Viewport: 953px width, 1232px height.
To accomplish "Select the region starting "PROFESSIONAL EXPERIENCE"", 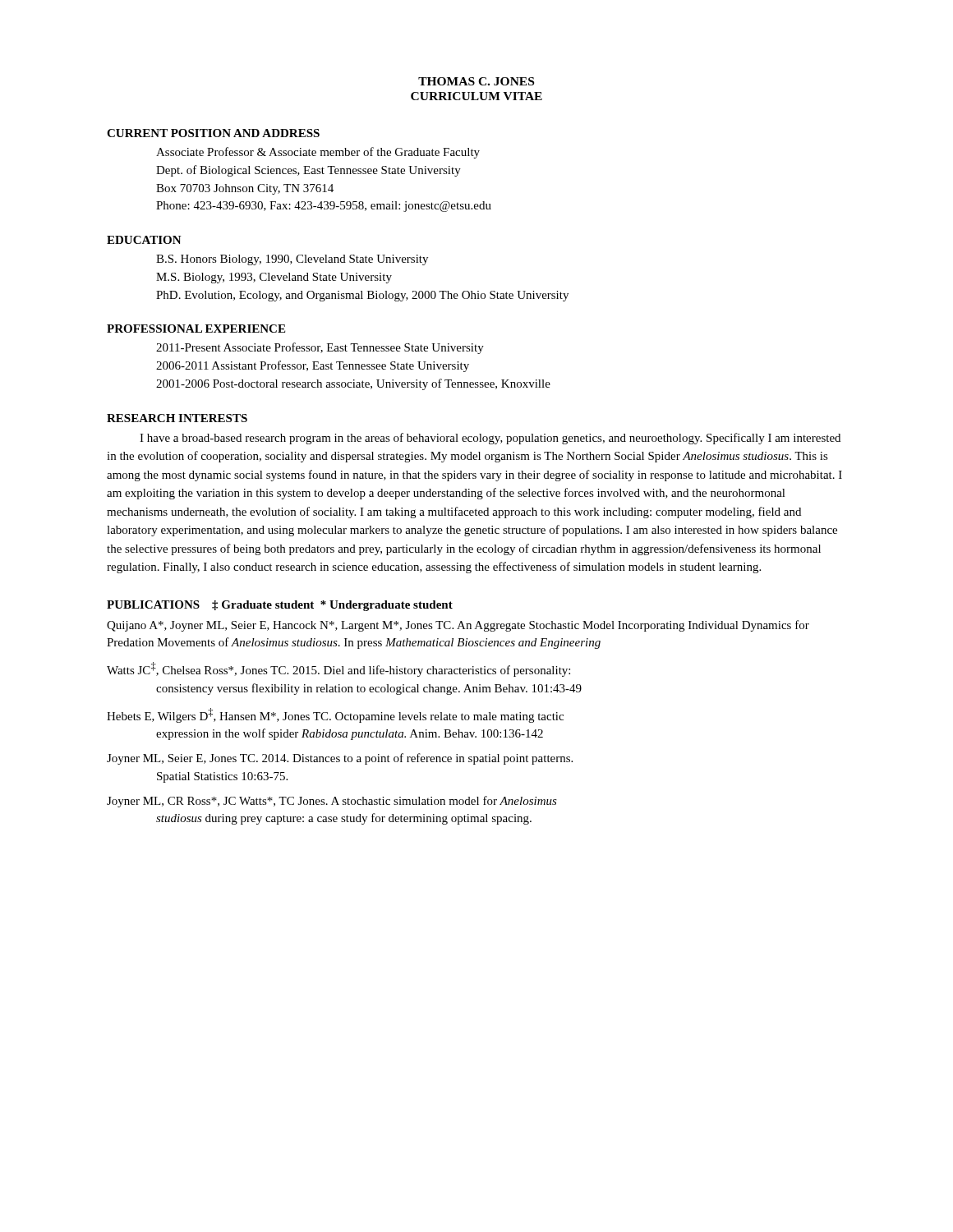I will (x=196, y=329).
